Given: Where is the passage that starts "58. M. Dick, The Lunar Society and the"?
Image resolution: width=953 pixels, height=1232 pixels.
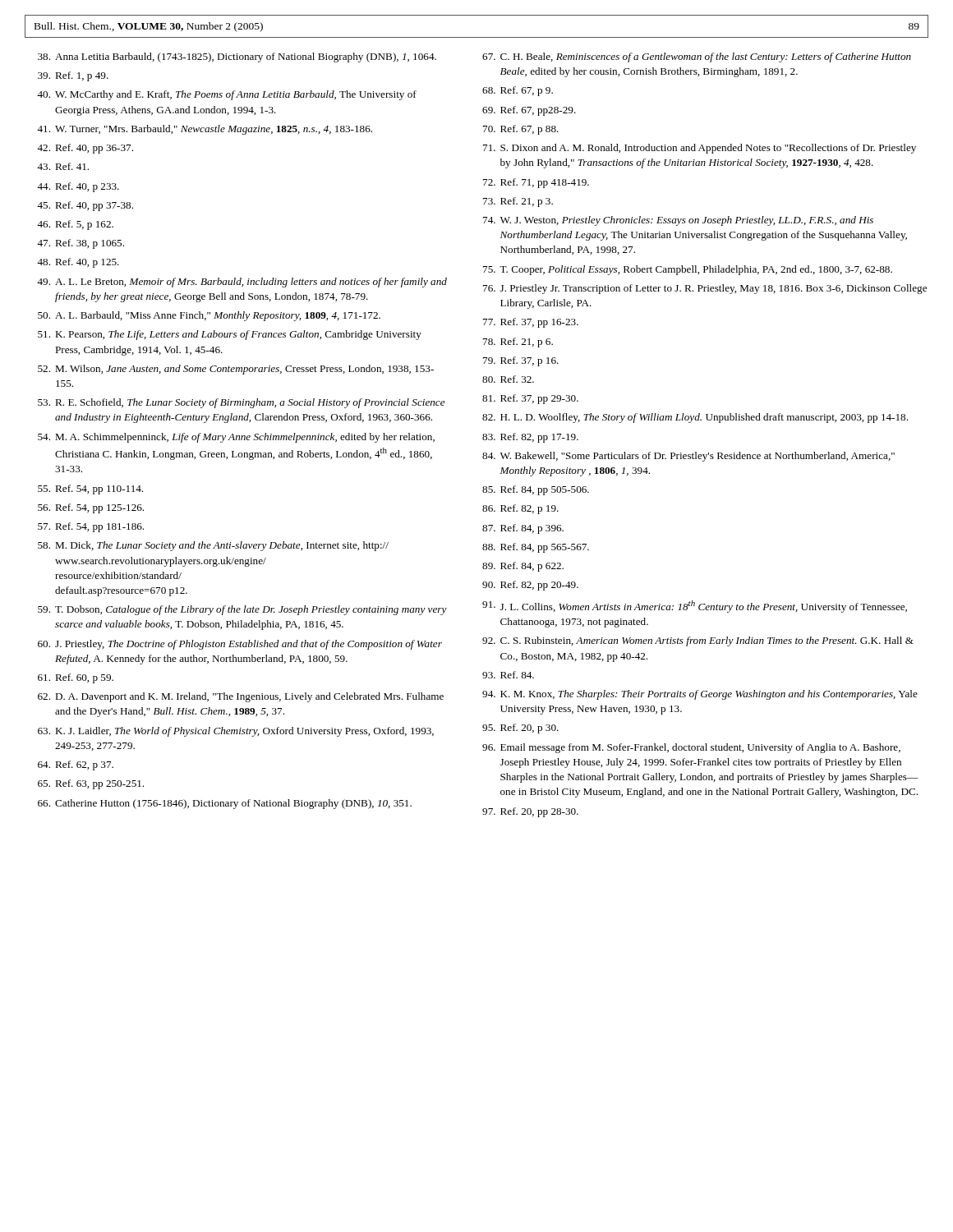Looking at the screenshot, I should coord(236,568).
